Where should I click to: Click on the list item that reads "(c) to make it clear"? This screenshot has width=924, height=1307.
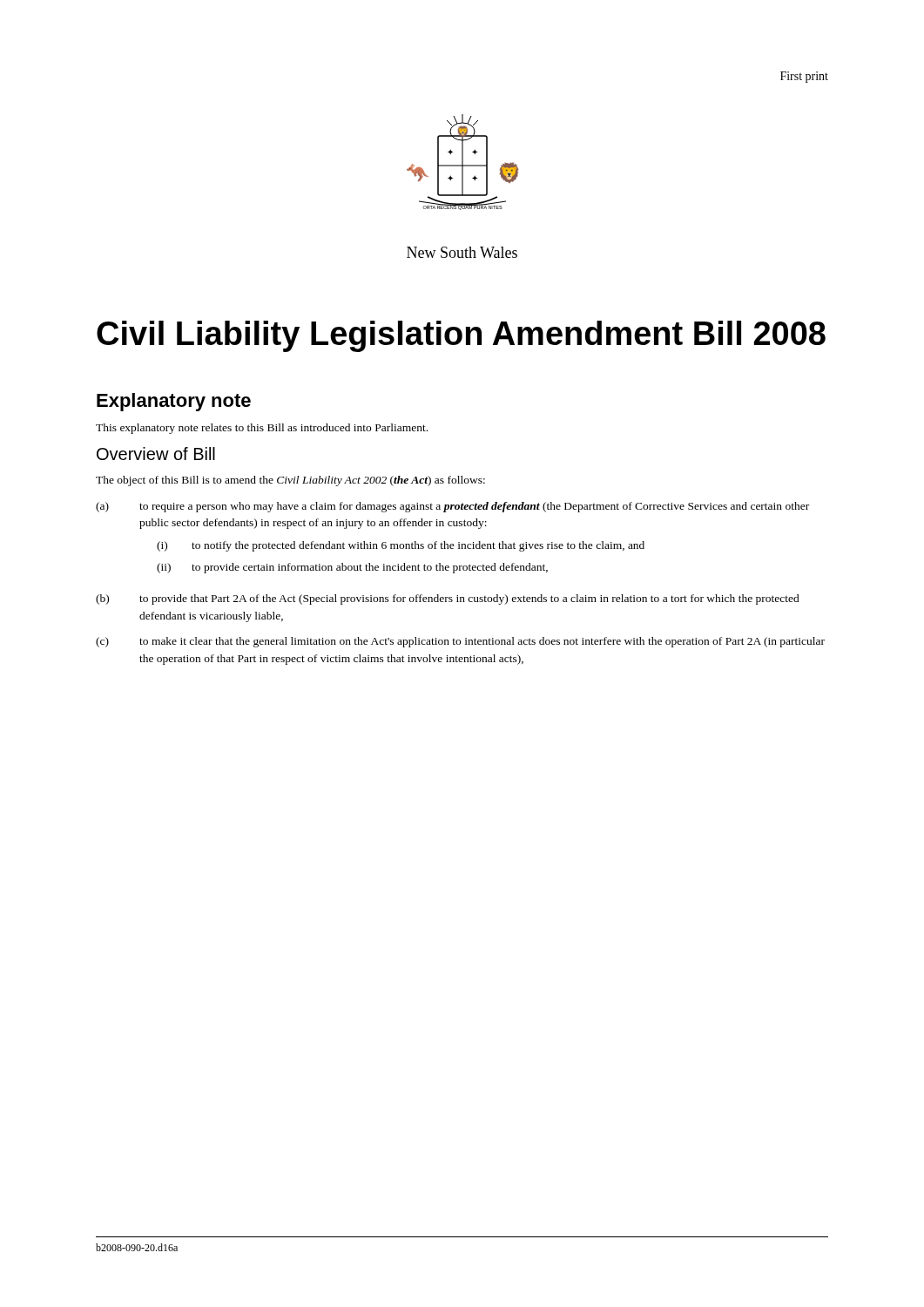click(x=462, y=650)
